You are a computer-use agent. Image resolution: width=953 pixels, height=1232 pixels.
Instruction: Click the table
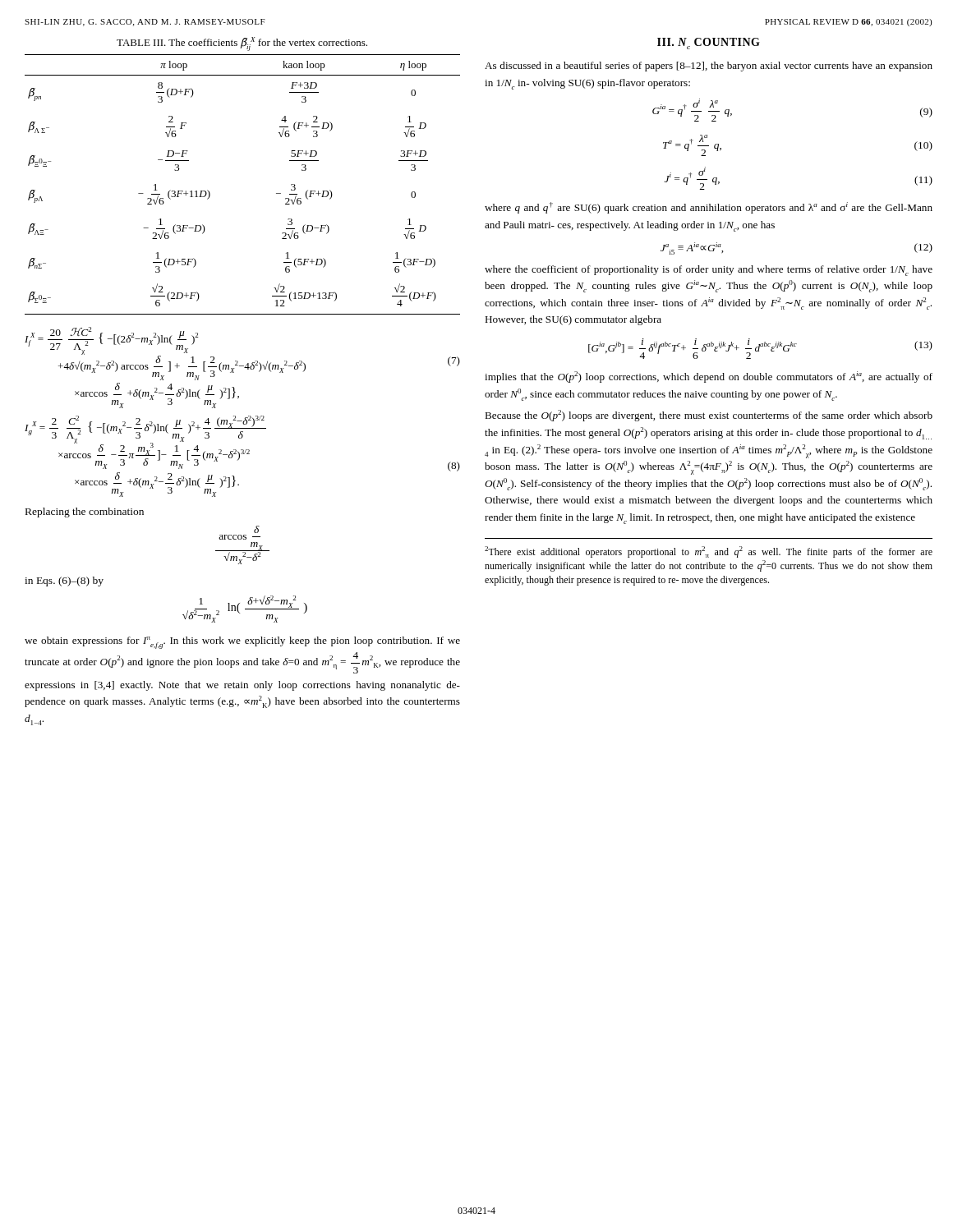(x=242, y=184)
